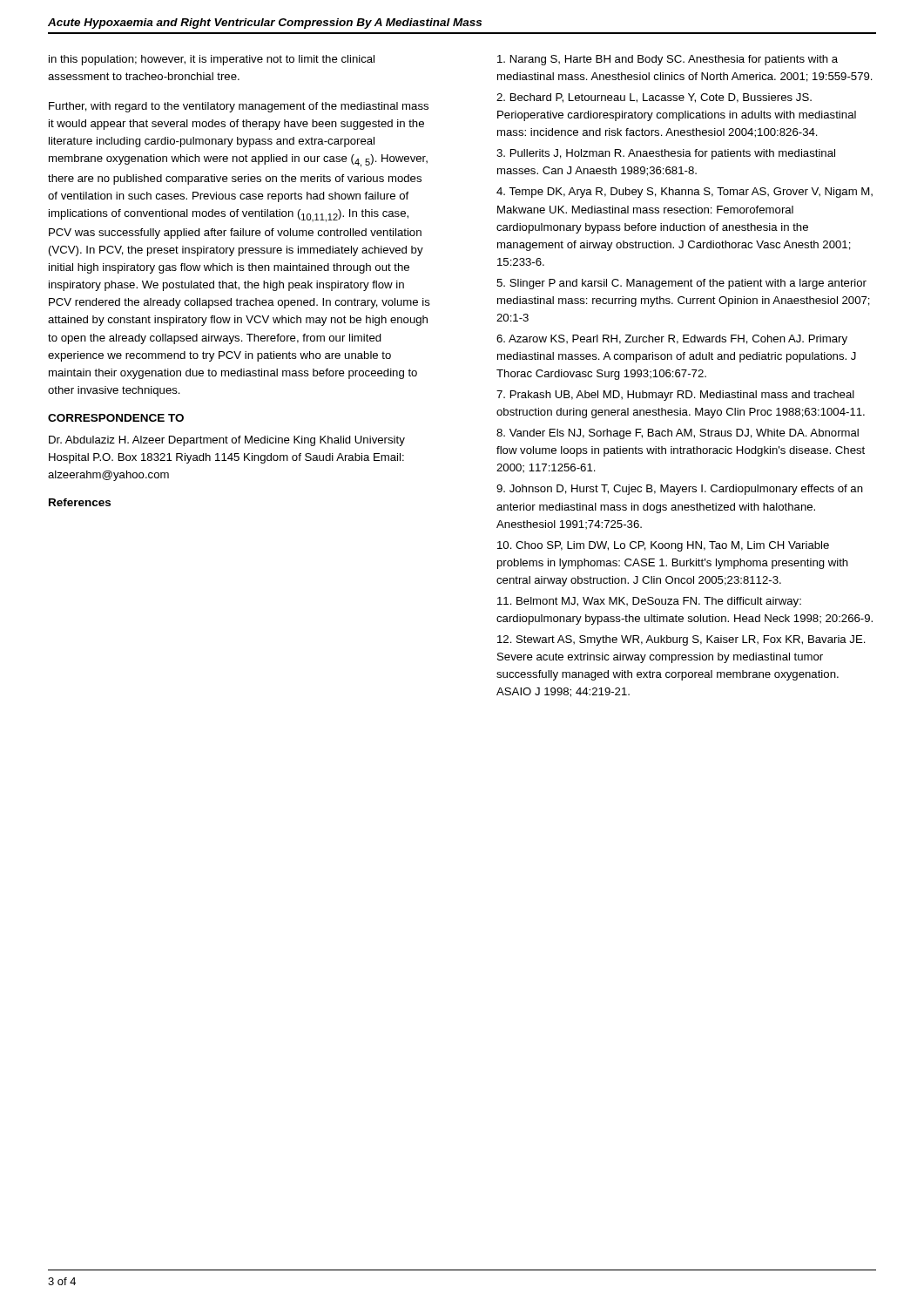Point to the block beginning "5. Slinger P"
This screenshot has height=1307, width=924.
tap(683, 300)
